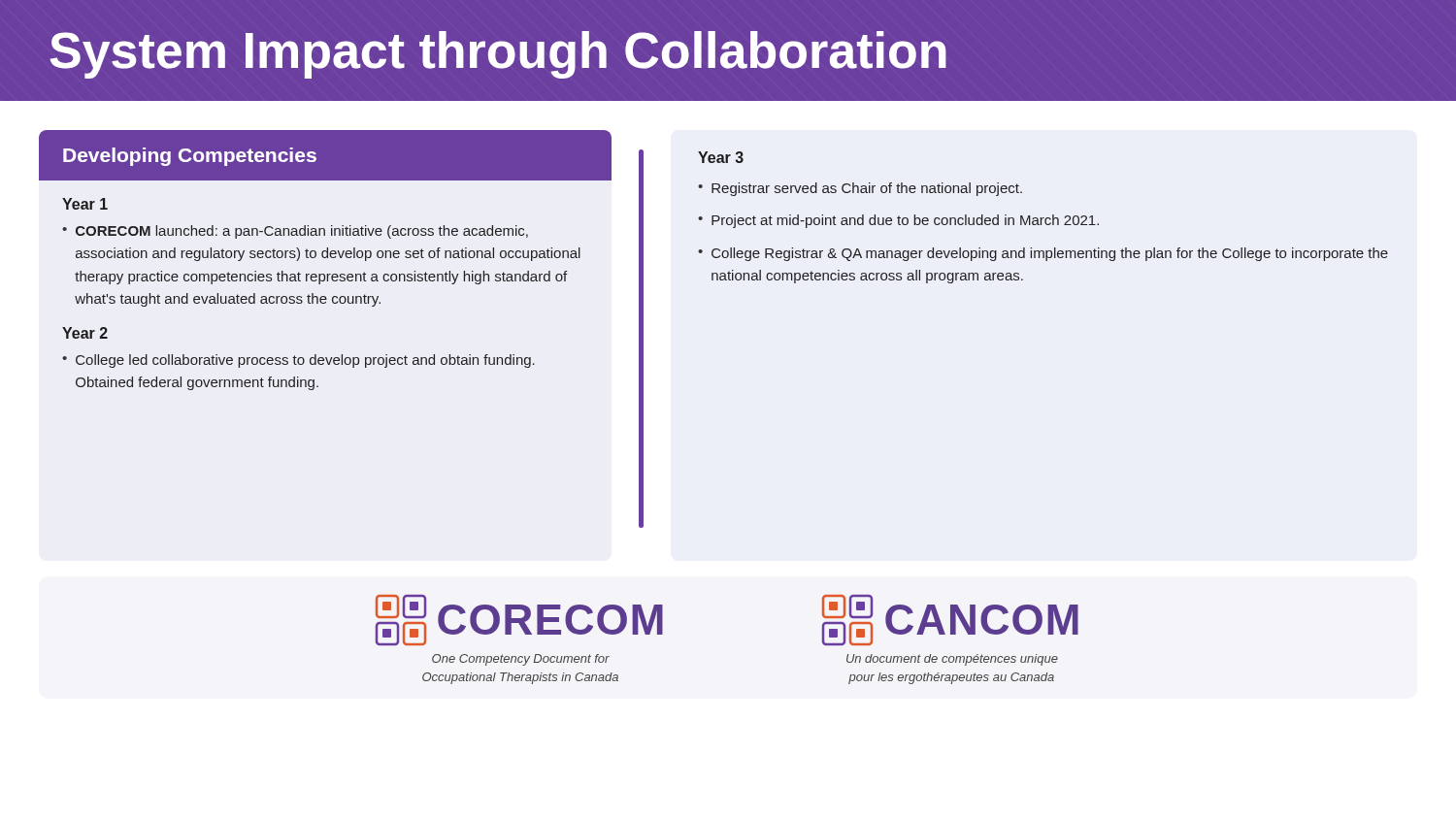Click on the passage starting "• CORECOM launched: a"

pyautogui.click(x=325, y=264)
